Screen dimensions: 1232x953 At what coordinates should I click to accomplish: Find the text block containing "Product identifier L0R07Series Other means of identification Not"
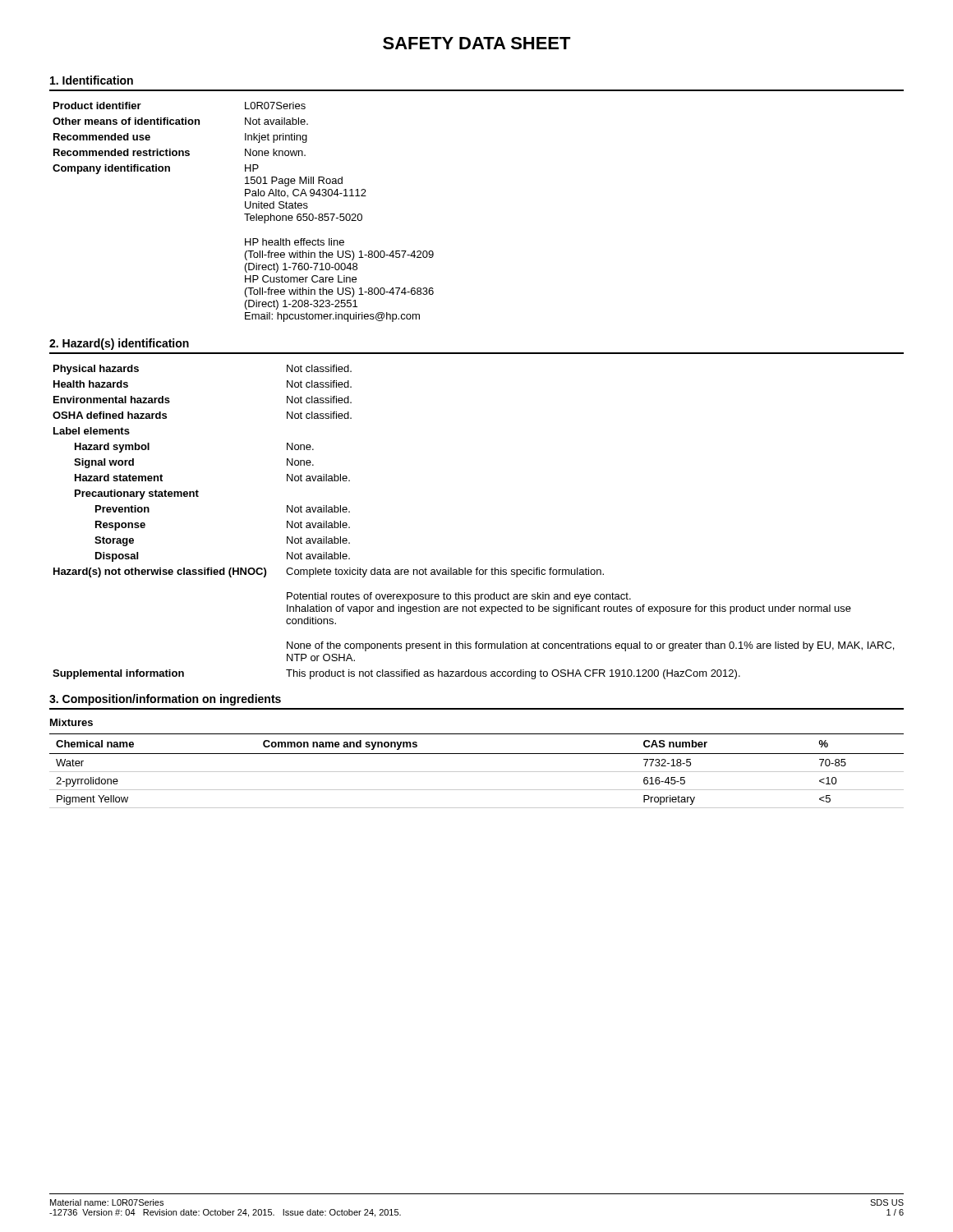[x=243, y=212]
